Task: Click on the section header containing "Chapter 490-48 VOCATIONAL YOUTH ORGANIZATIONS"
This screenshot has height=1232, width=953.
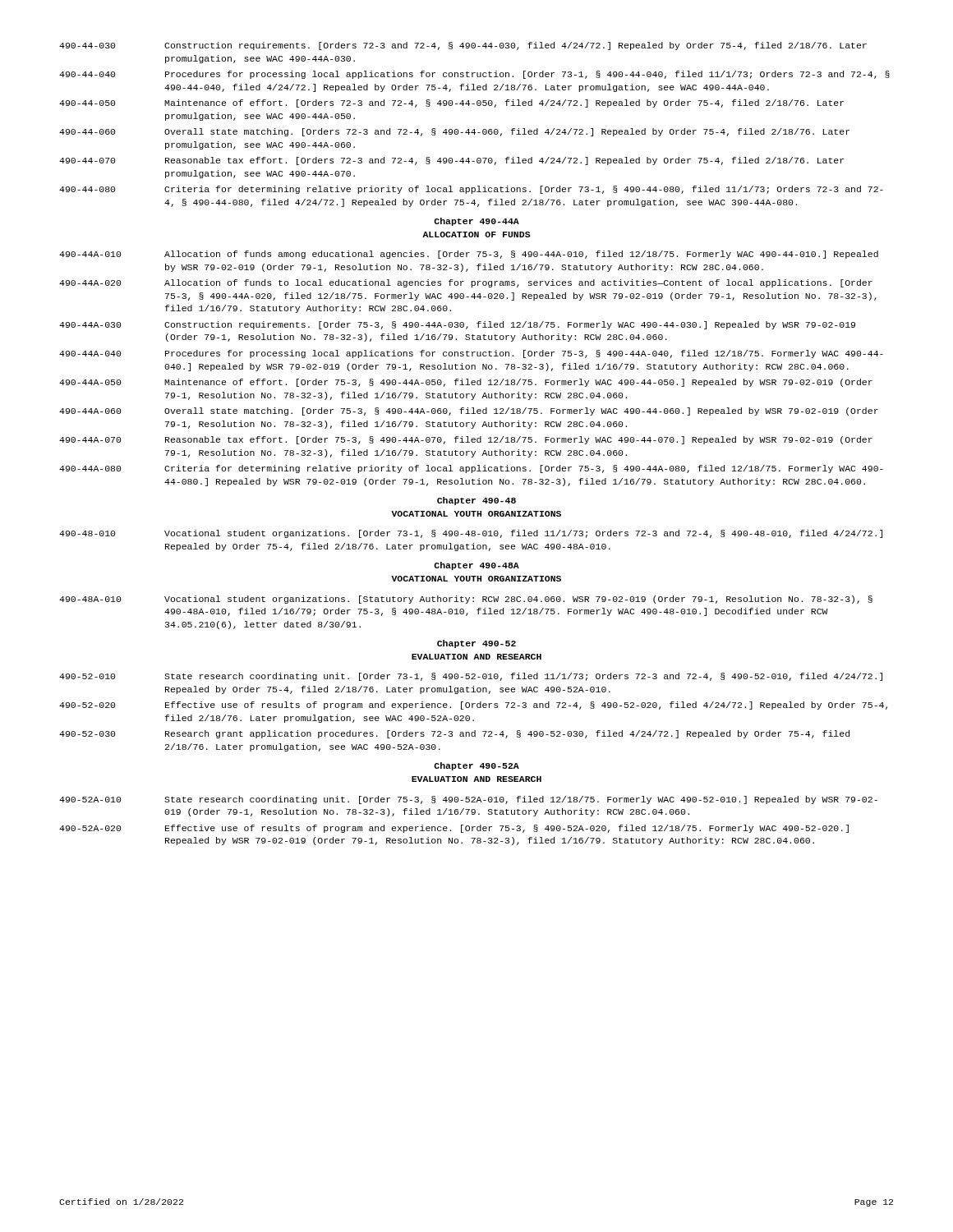Action: [476, 508]
